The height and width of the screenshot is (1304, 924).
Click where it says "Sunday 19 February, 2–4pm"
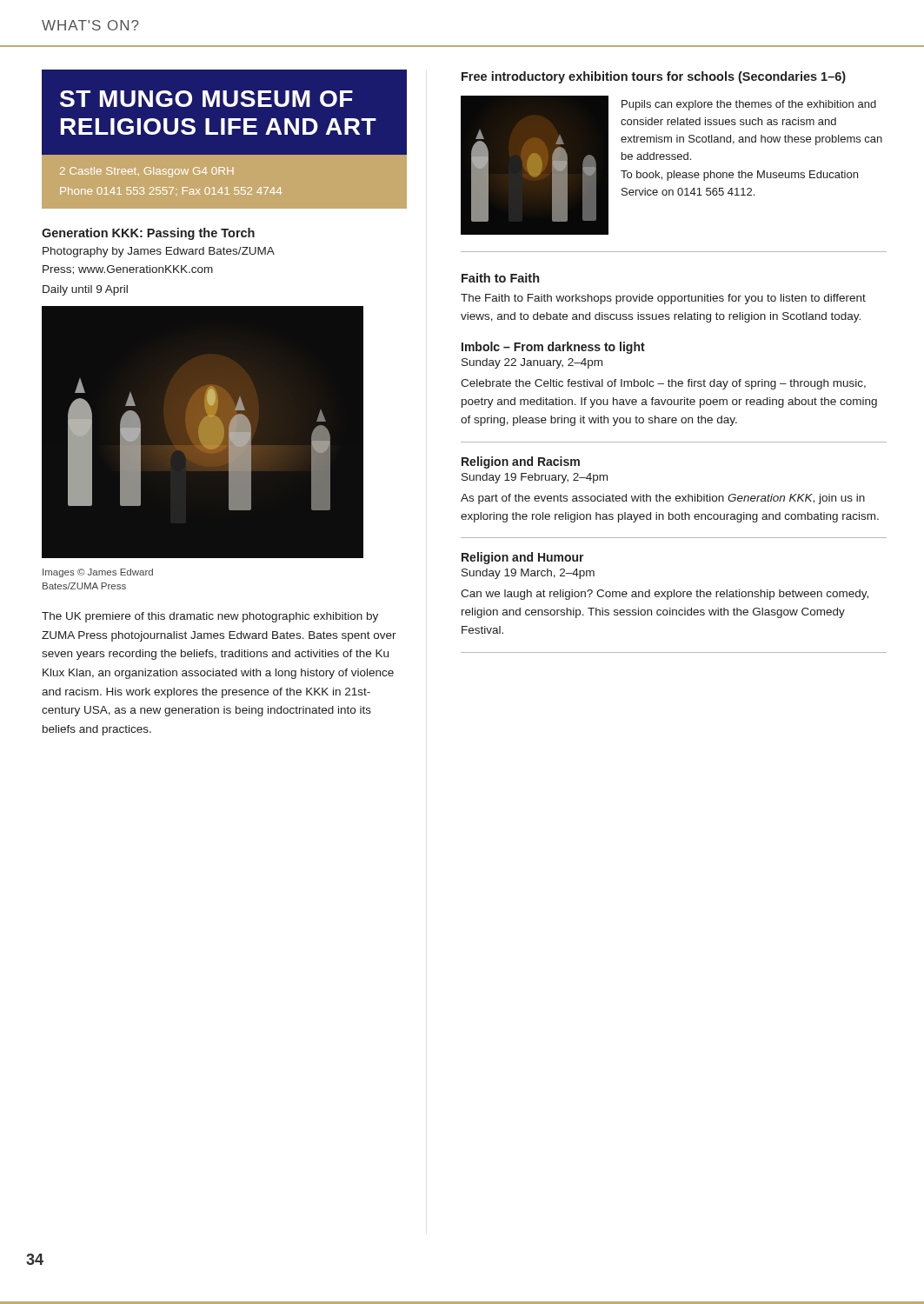point(535,476)
